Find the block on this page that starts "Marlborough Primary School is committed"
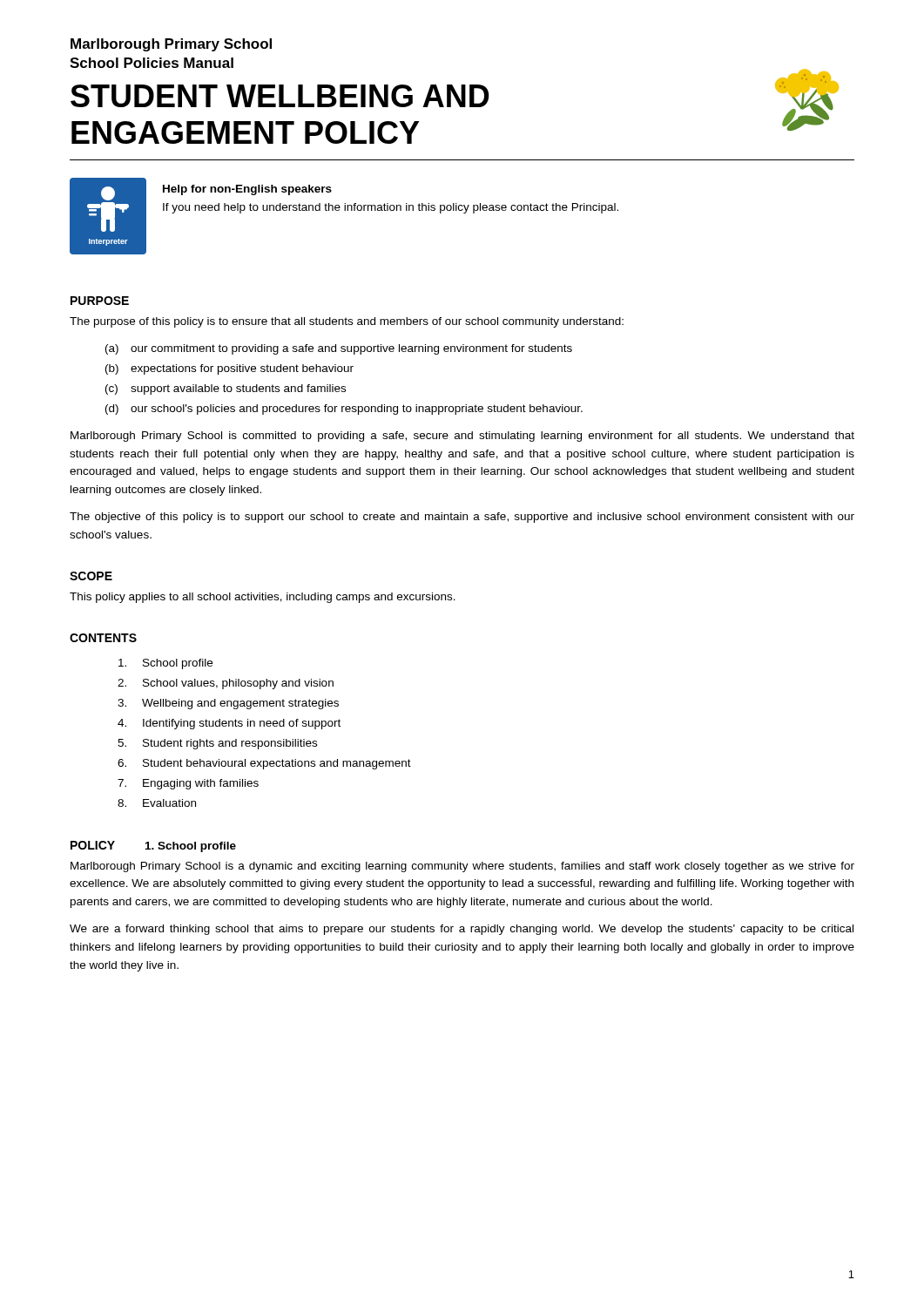This screenshot has height=1307, width=924. click(462, 463)
